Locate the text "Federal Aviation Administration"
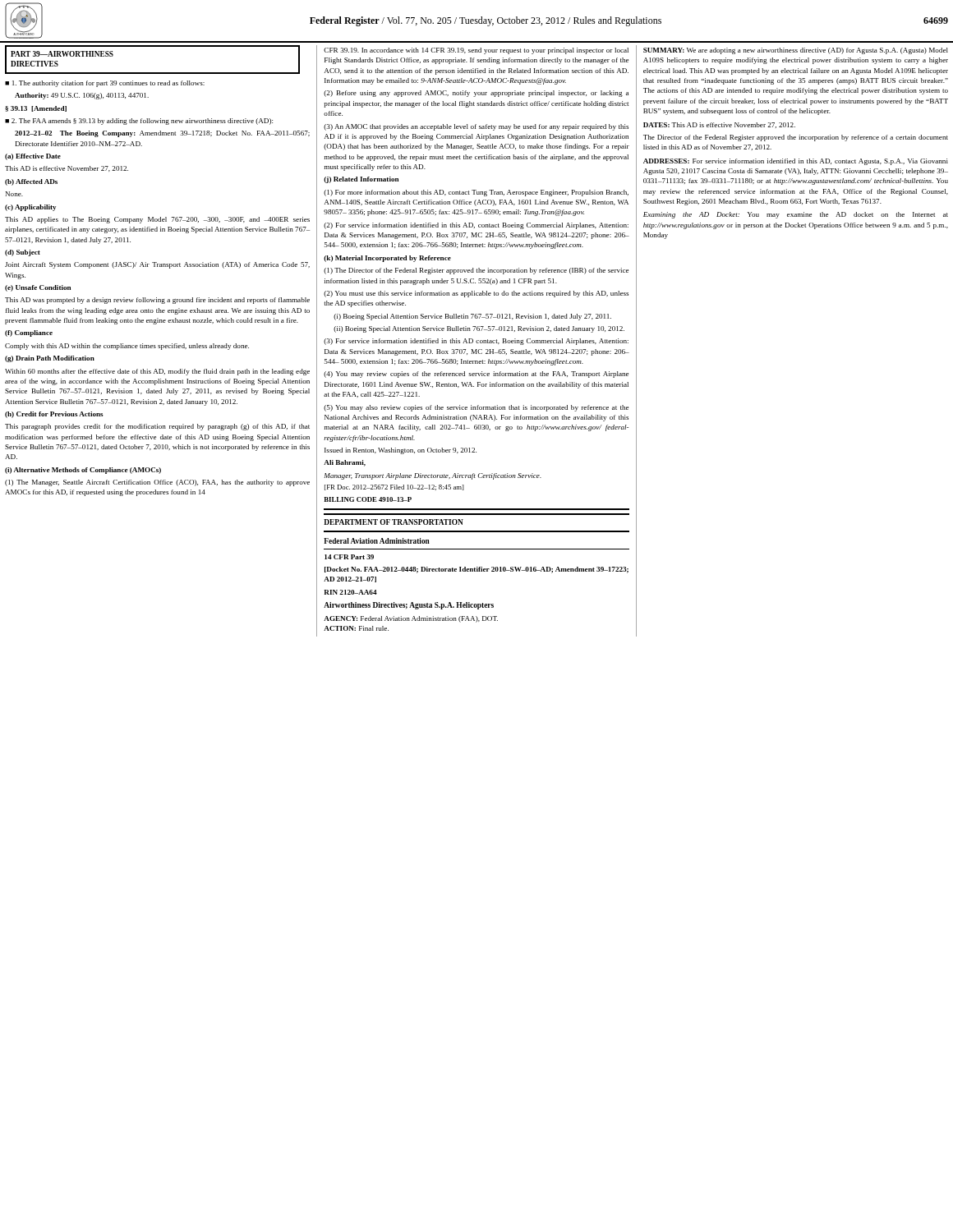 (x=476, y=542)
